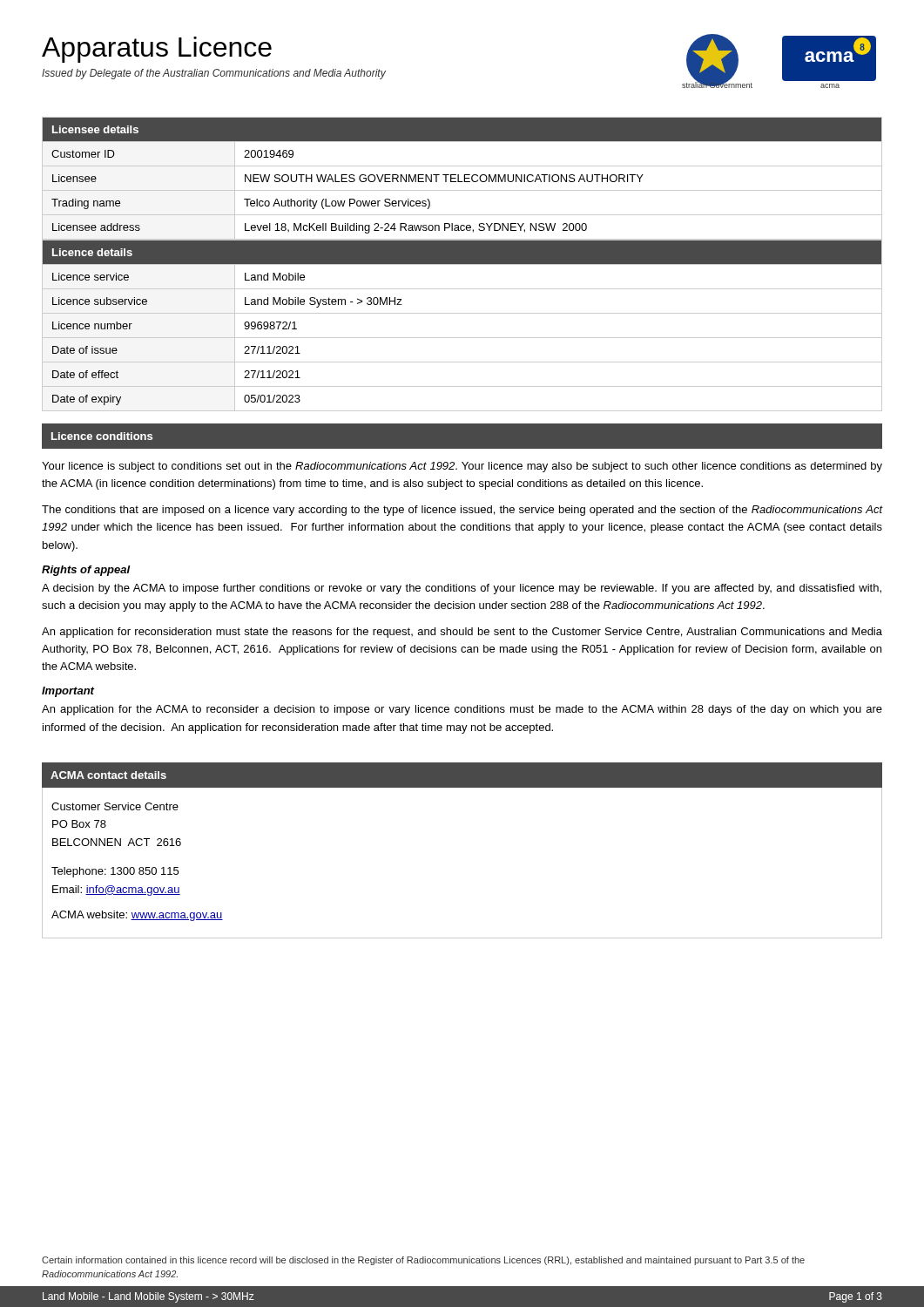Select the text starting "Licence conditions"
924x1307 pixels.
[x=102, y=436]
